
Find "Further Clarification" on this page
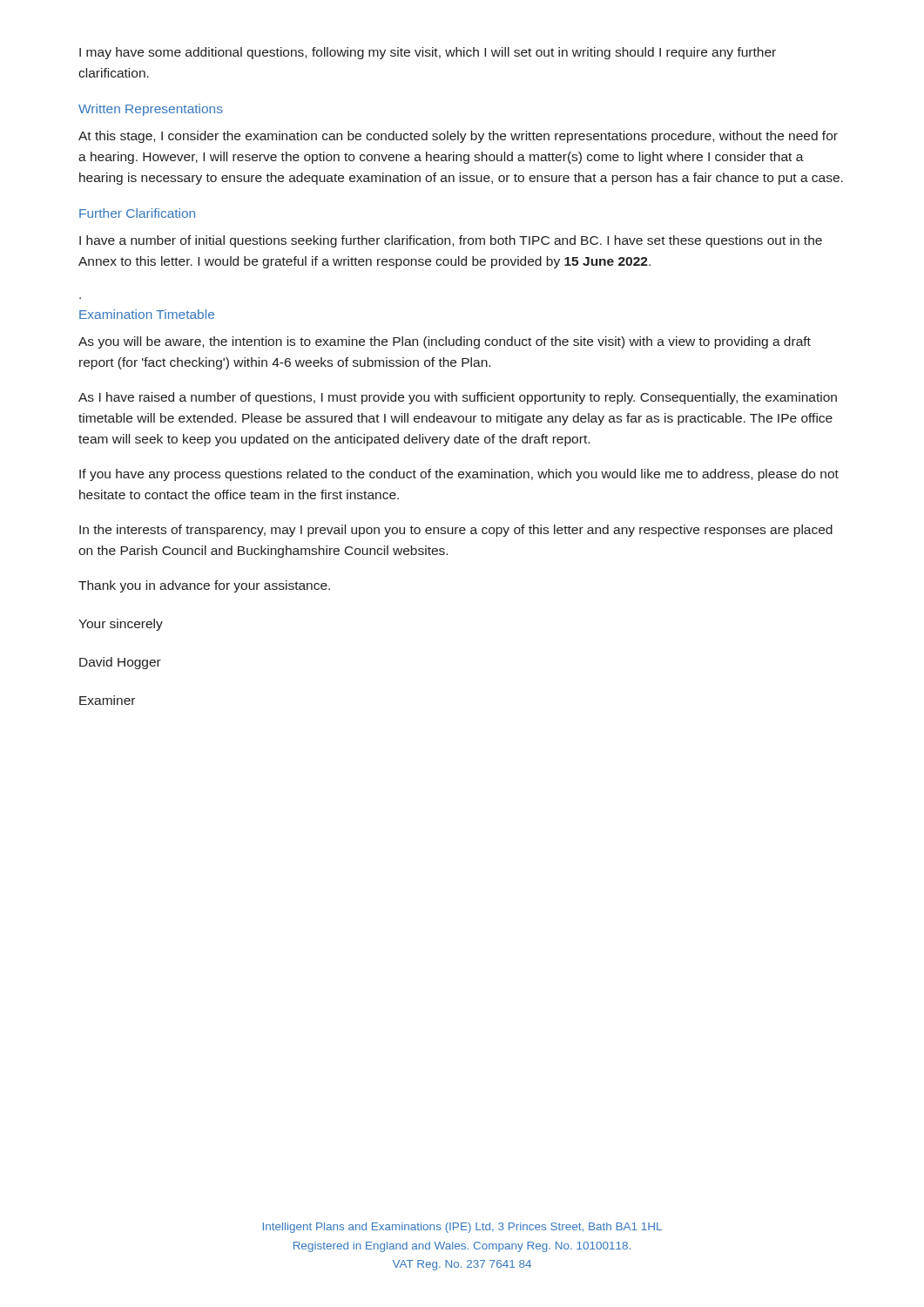(137, 213)
